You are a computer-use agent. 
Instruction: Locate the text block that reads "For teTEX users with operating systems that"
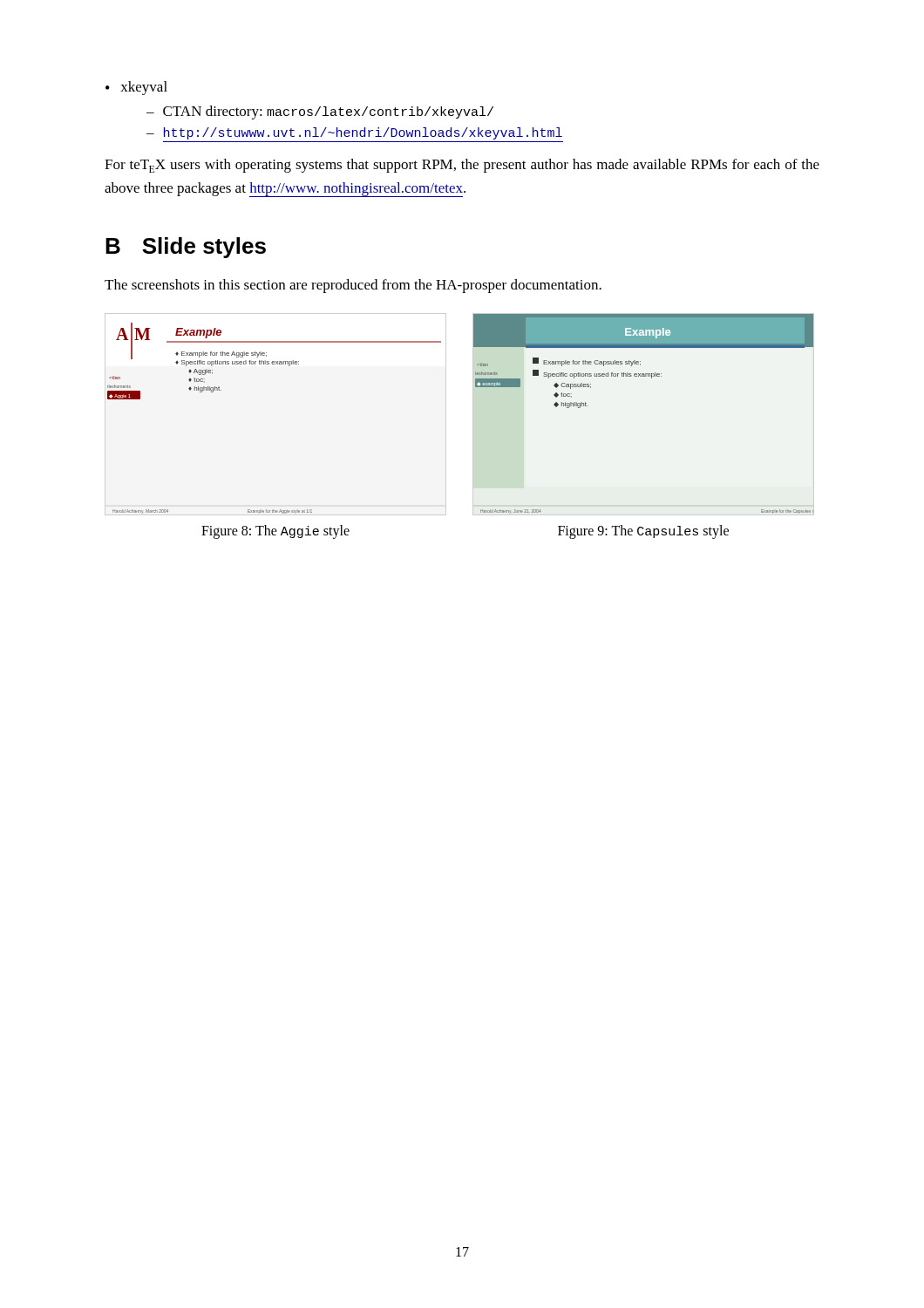tap(462, 177)
